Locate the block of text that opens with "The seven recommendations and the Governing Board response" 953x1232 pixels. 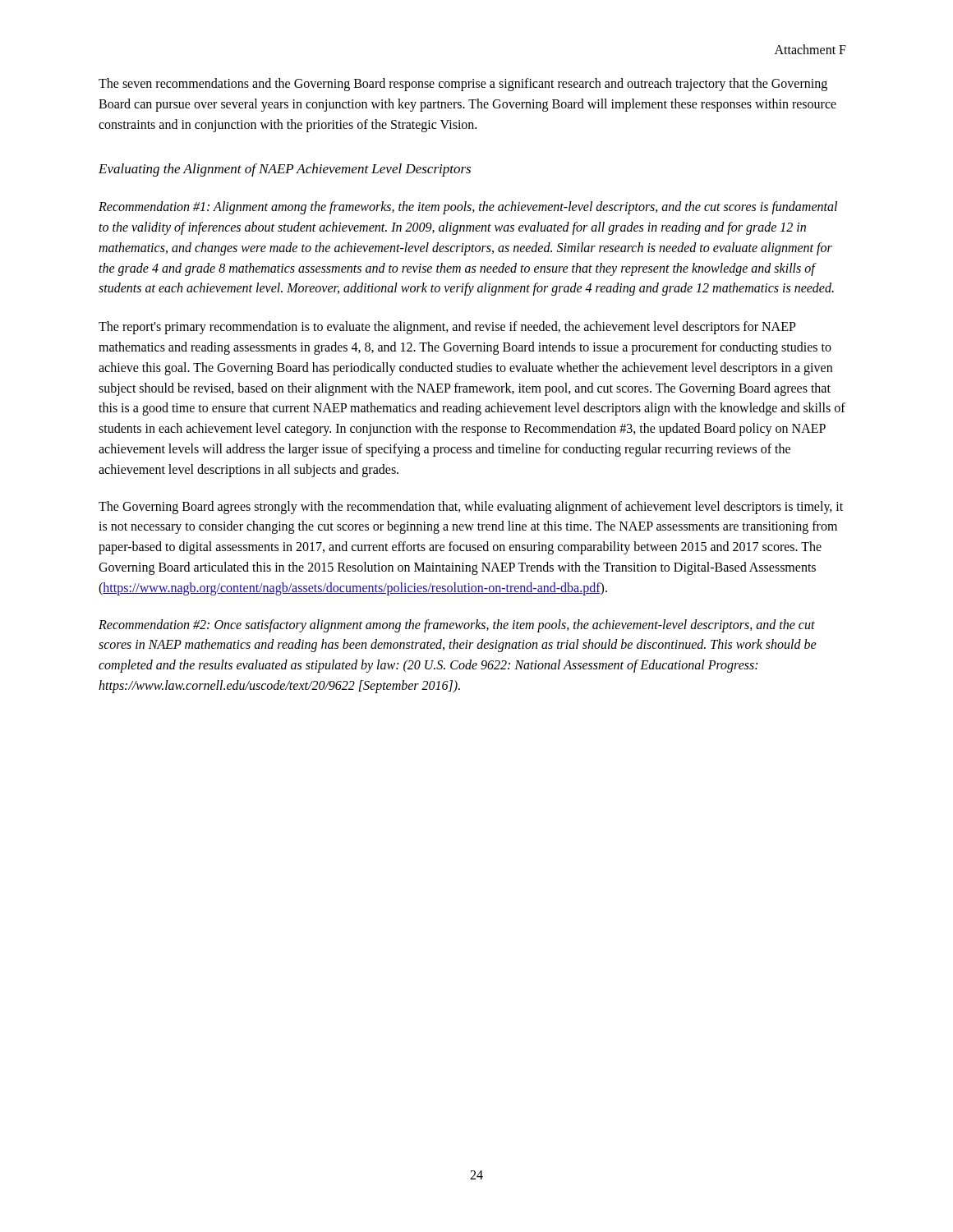click(x=467, y=104)
